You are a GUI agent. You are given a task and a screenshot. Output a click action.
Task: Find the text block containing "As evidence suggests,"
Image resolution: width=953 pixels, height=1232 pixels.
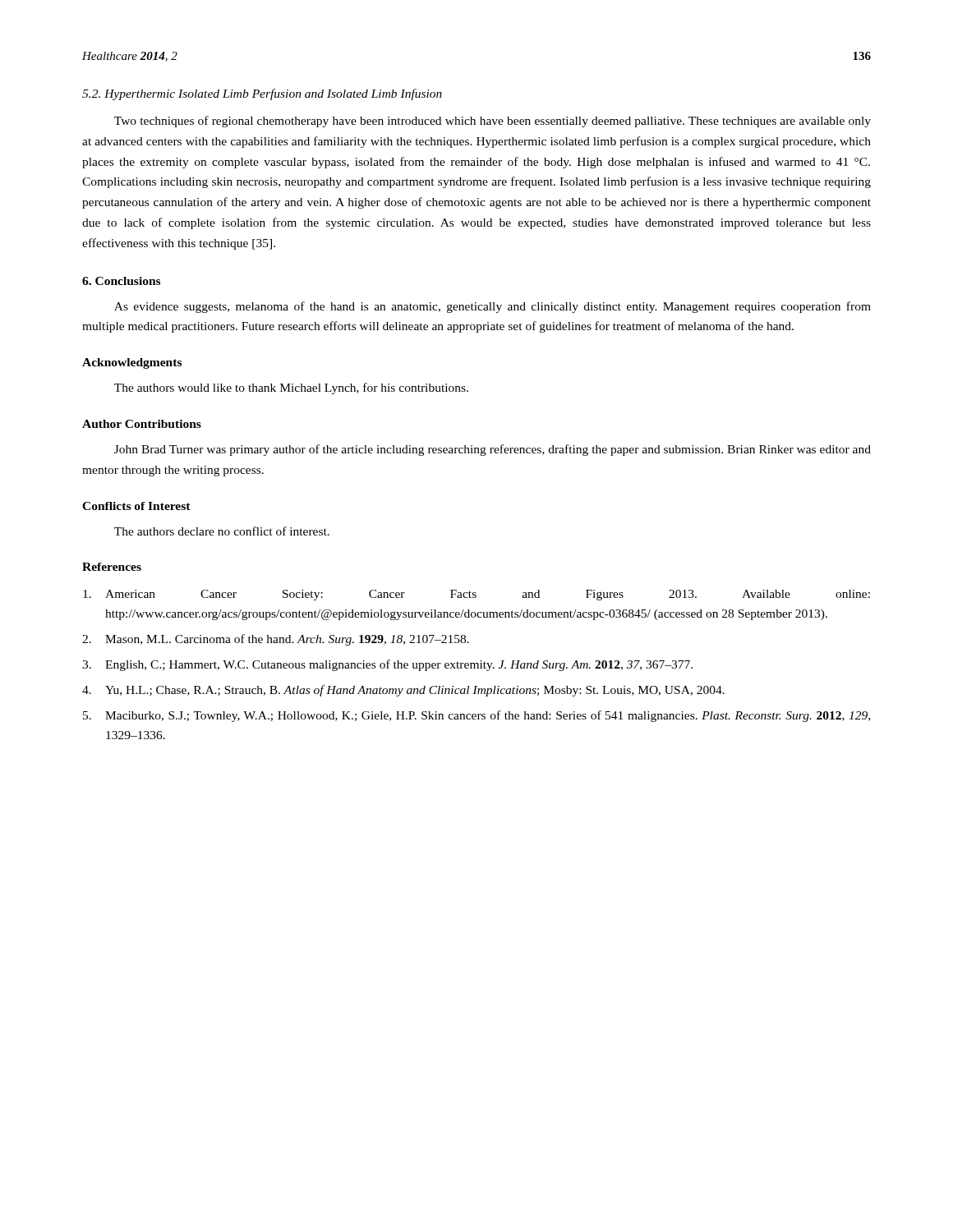tap(476, 316)
